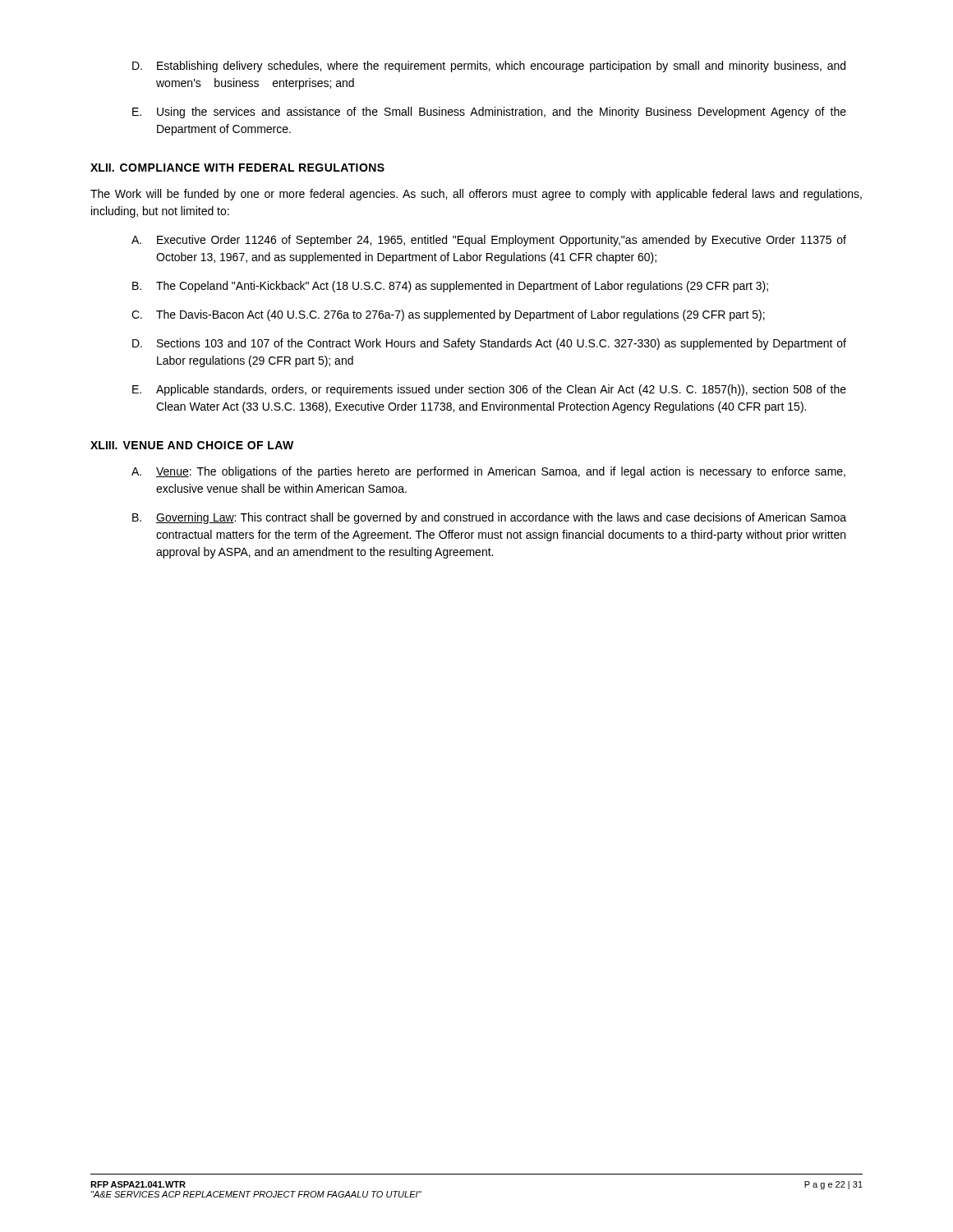Navigate to the text block starting "XLII. COMPLIANCE WITH FEDERAL REGULATIONS"

238,168
